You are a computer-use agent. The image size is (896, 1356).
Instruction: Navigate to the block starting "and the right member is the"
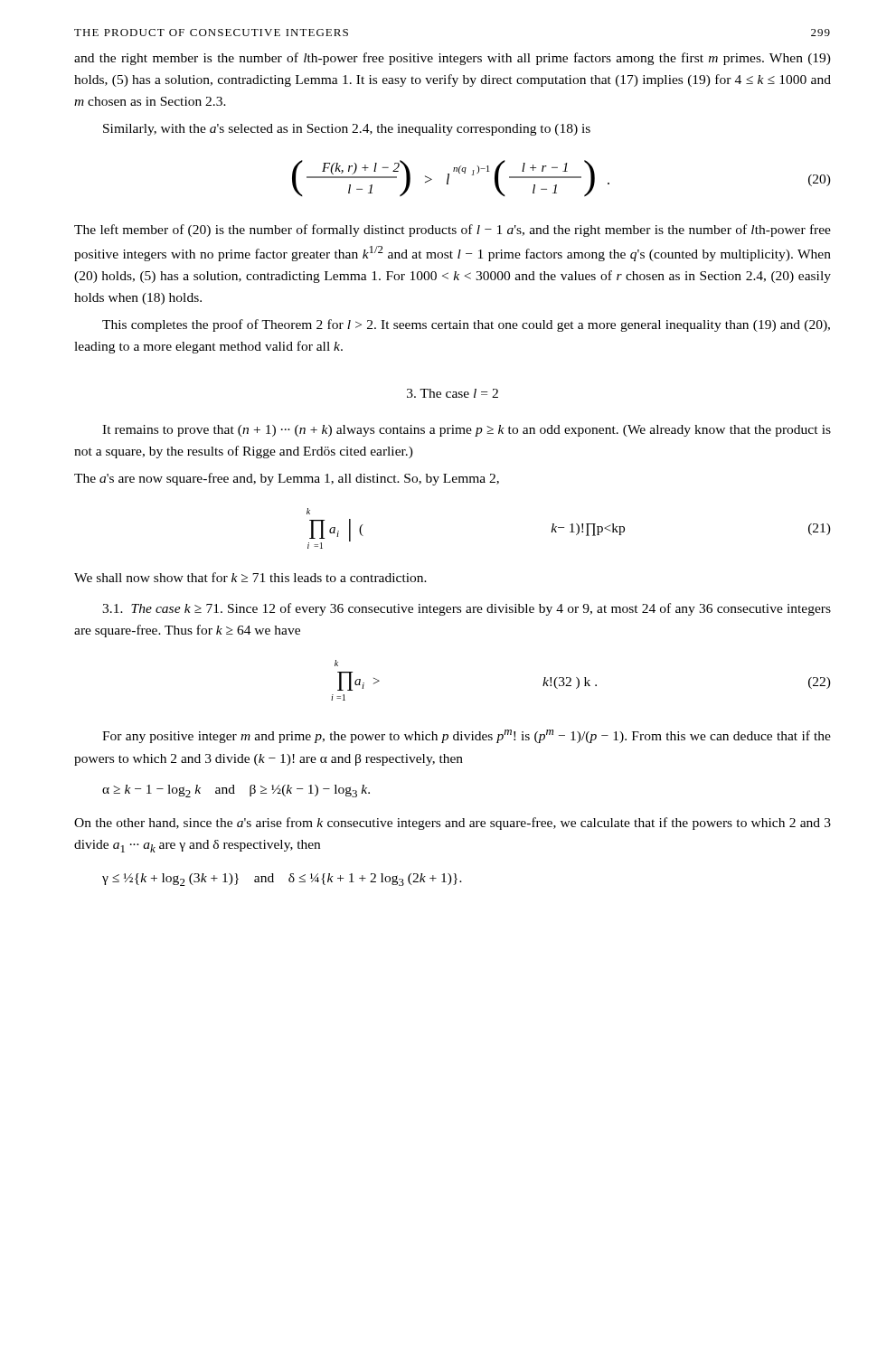(452, 80)
